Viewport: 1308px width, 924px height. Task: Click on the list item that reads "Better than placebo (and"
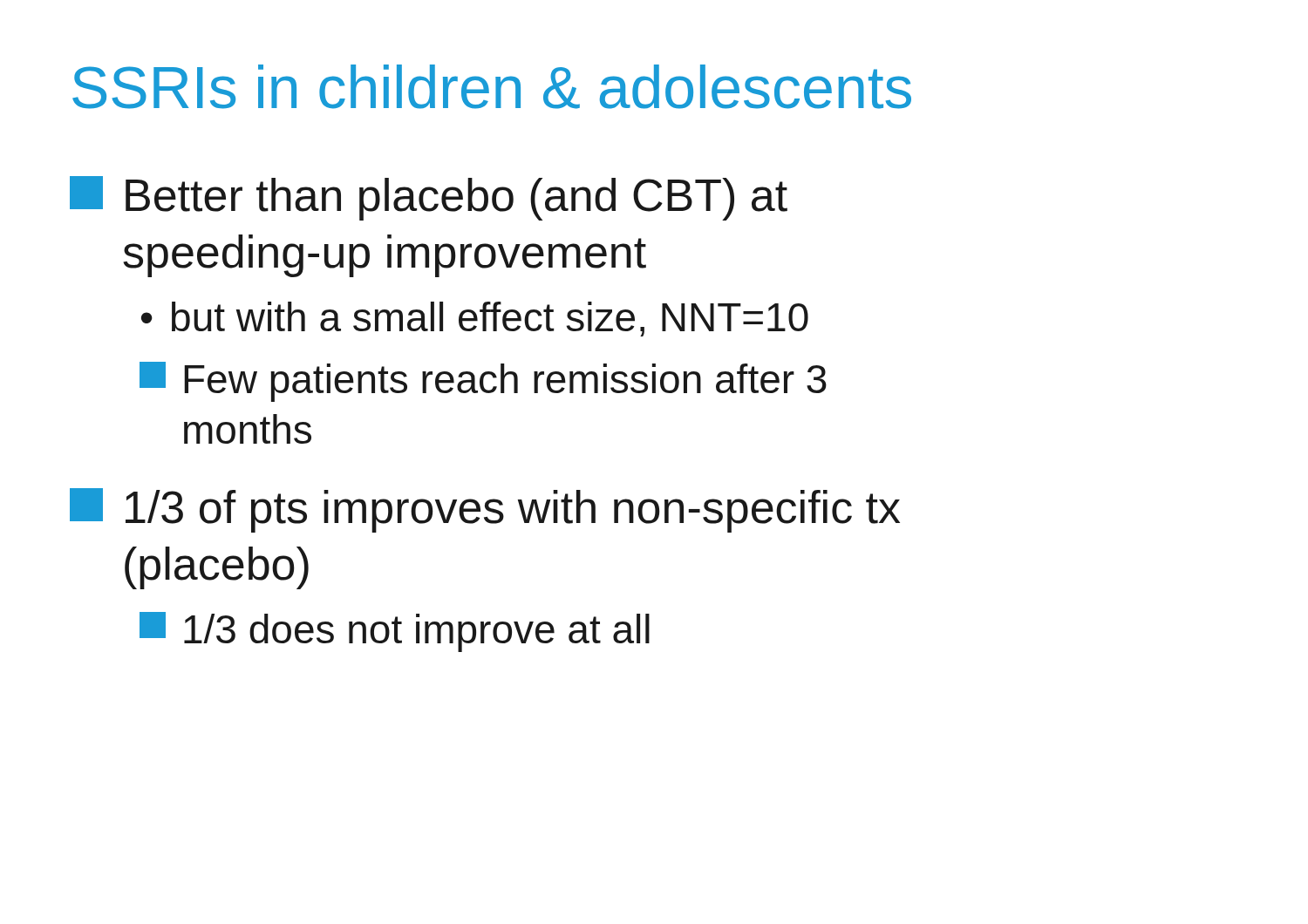[x=429, y=224]
